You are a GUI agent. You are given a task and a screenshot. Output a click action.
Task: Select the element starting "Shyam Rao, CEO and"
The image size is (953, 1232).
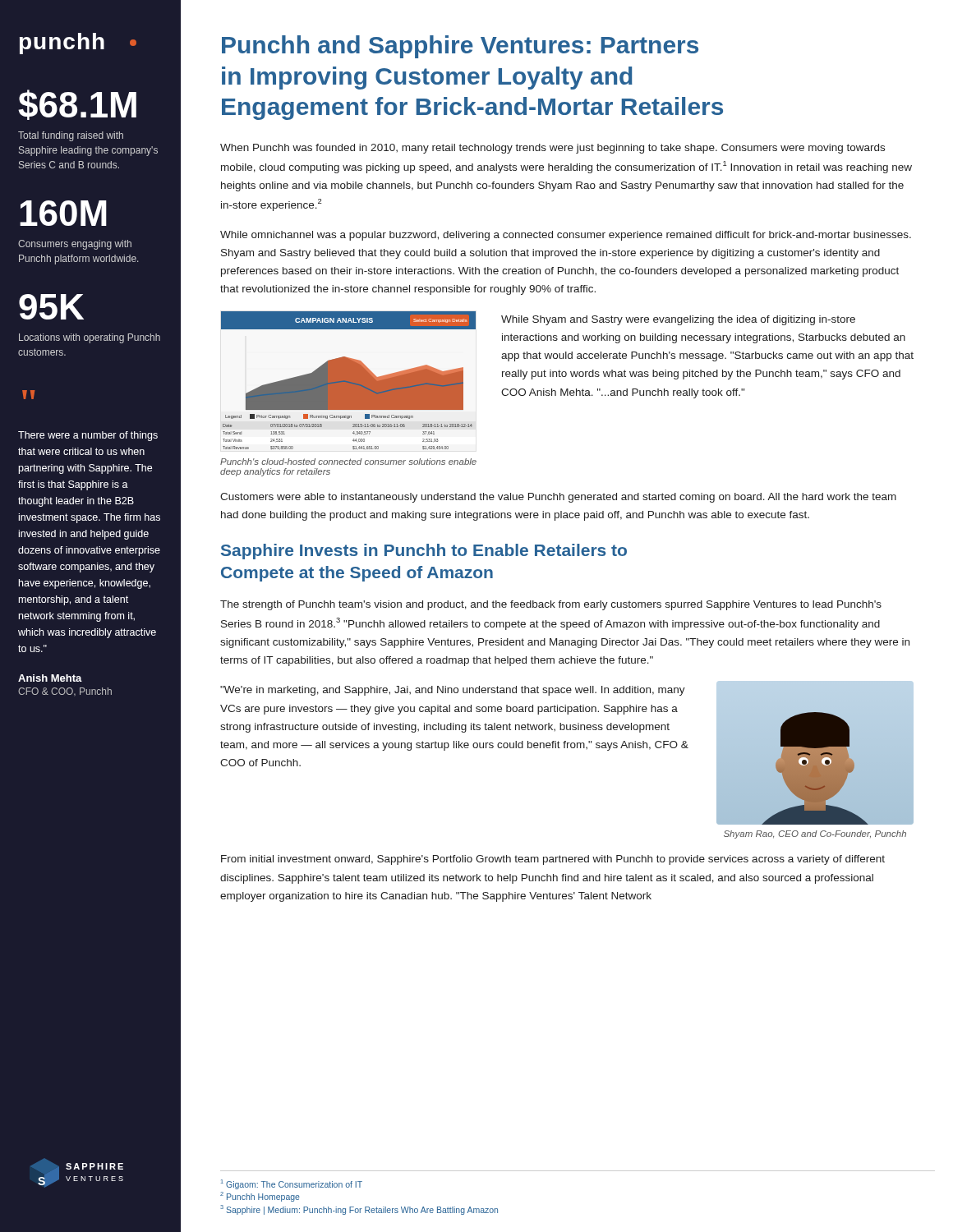(x=815, y=834)
